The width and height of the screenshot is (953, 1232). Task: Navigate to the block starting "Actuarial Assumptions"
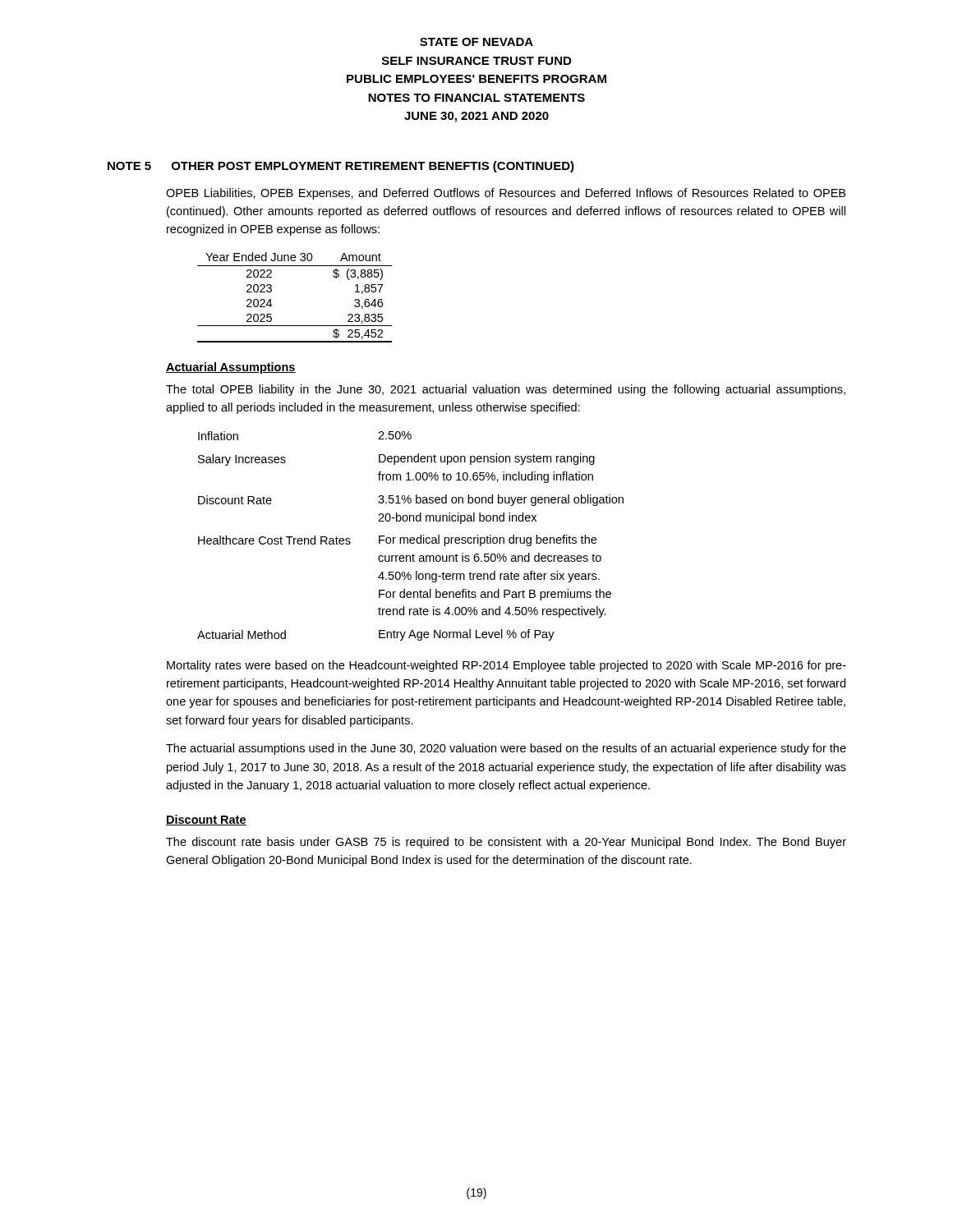coord(231,367)
